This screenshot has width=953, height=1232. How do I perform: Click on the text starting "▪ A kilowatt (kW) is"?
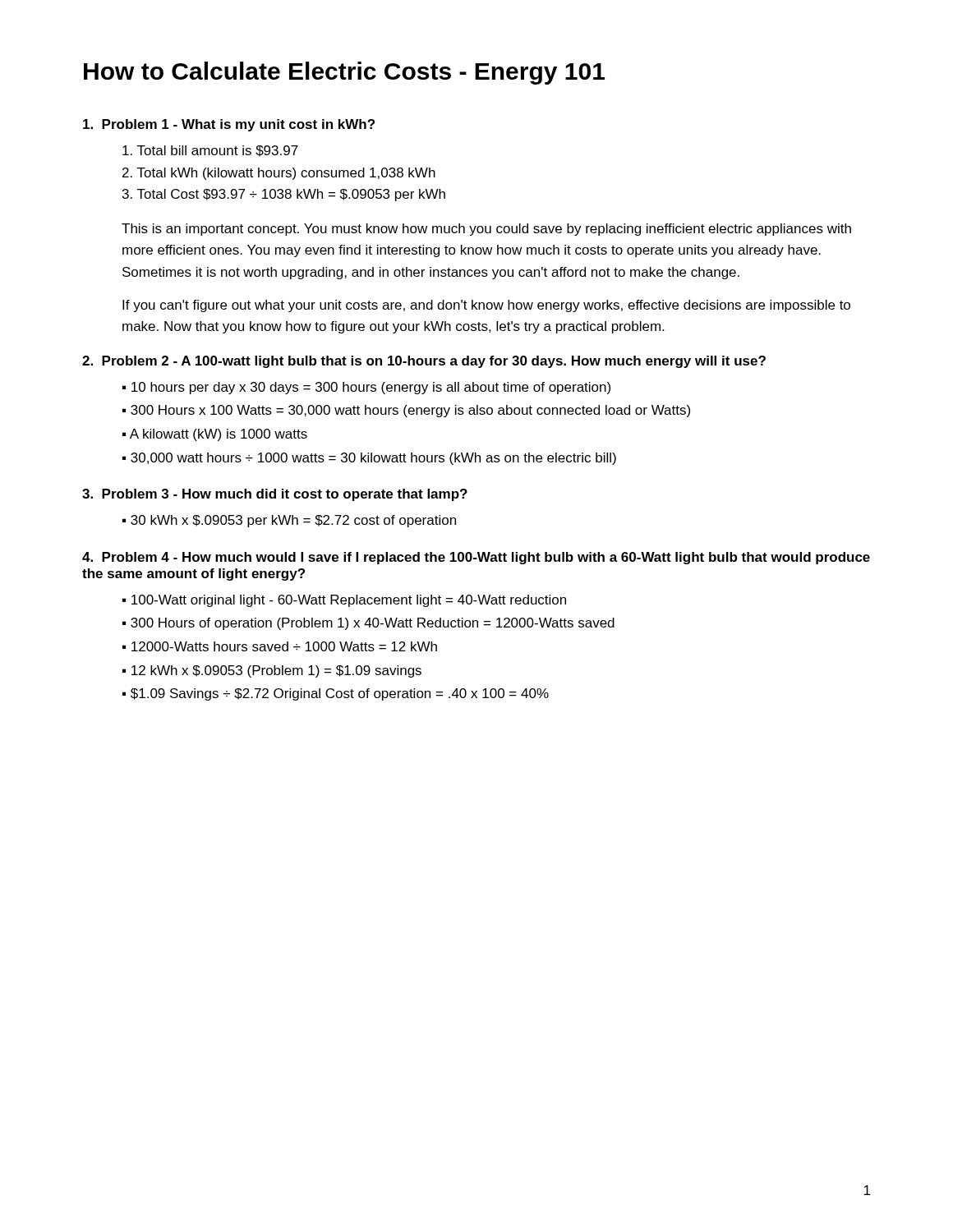pos(214,434)
